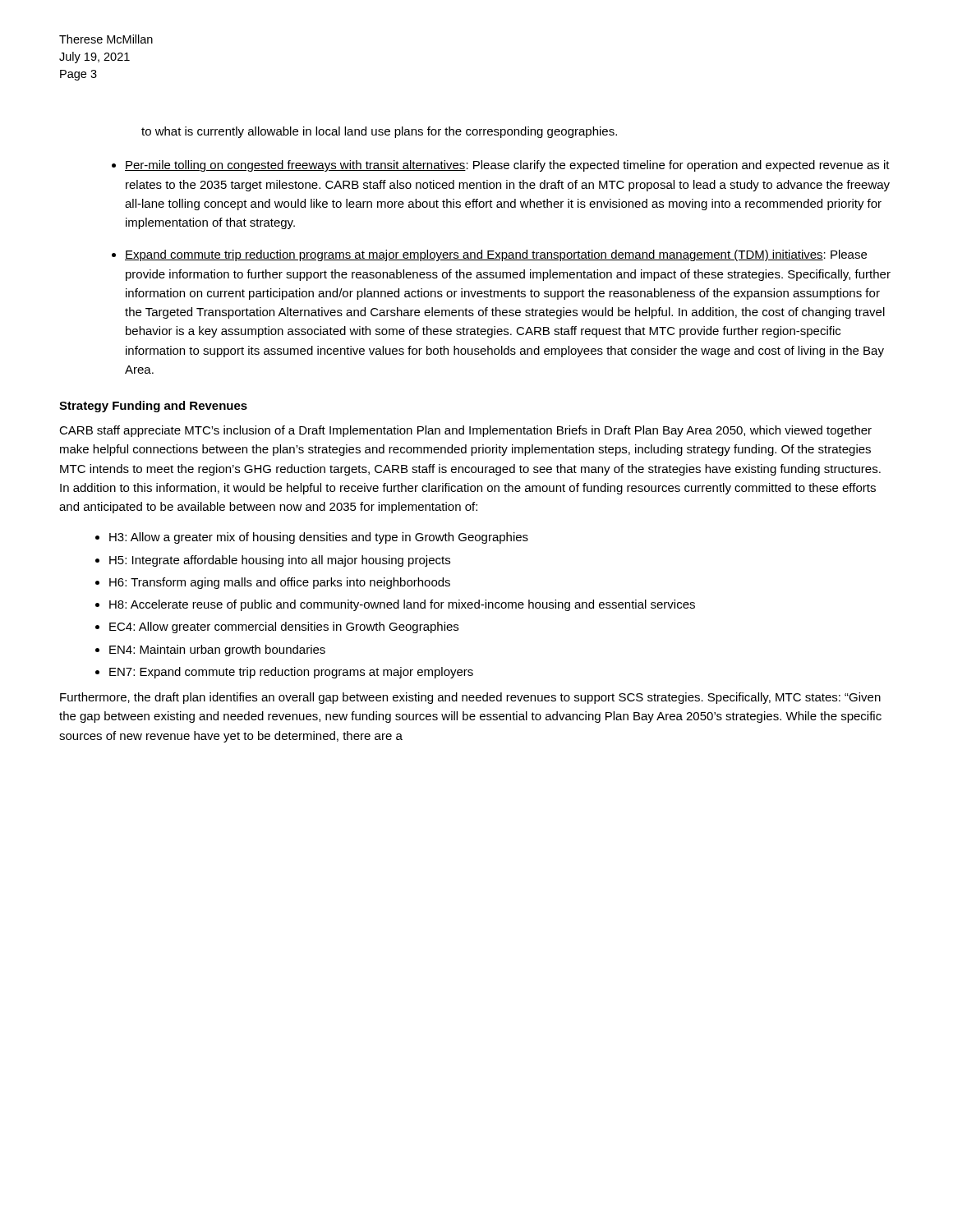Where is the passage that starts "Per-mile tolling on congested"?
The width and height of the screenshot is (953, 1232).
[x=507, y=194]
